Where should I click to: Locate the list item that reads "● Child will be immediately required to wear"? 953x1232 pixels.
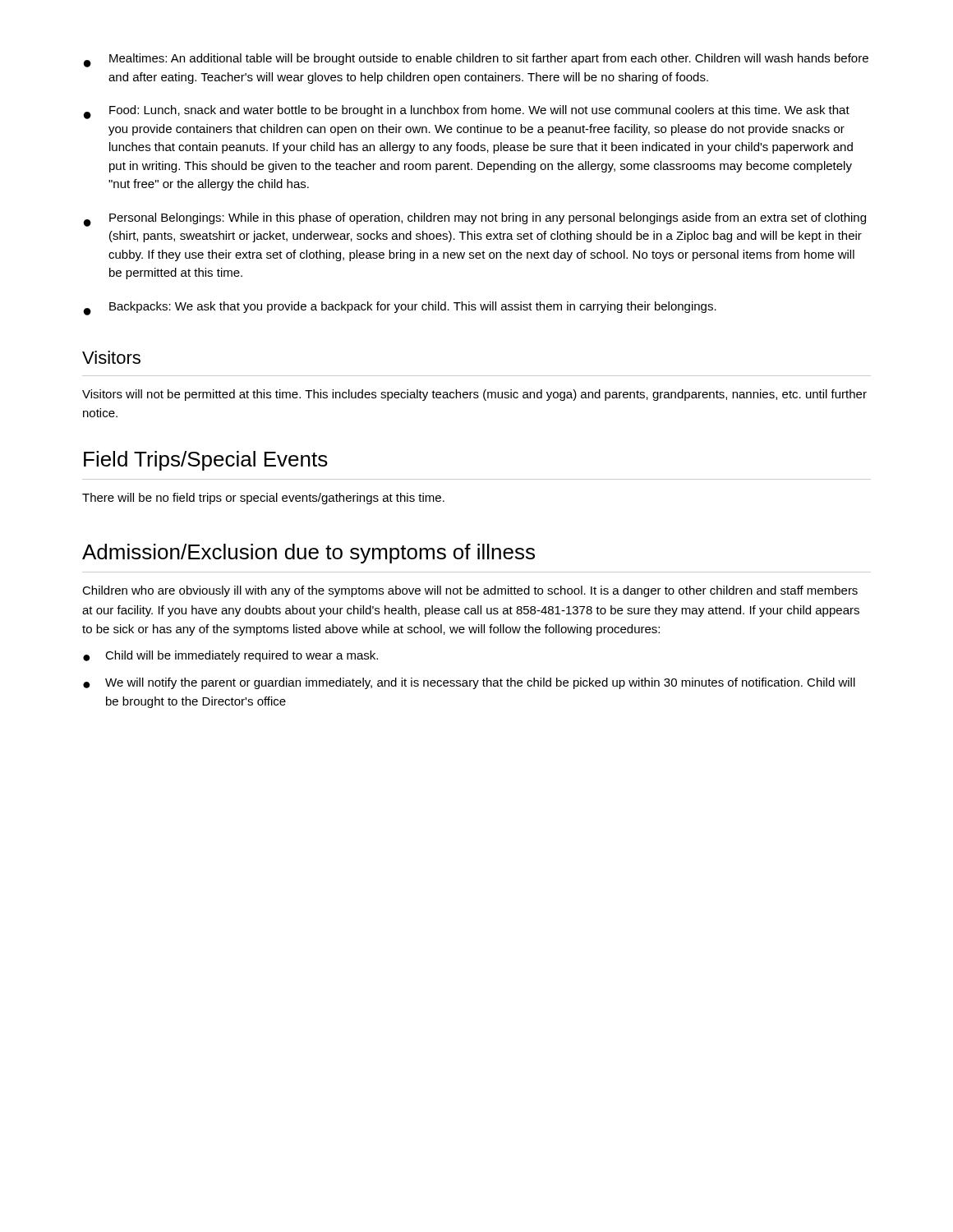(x=230, y=656)
